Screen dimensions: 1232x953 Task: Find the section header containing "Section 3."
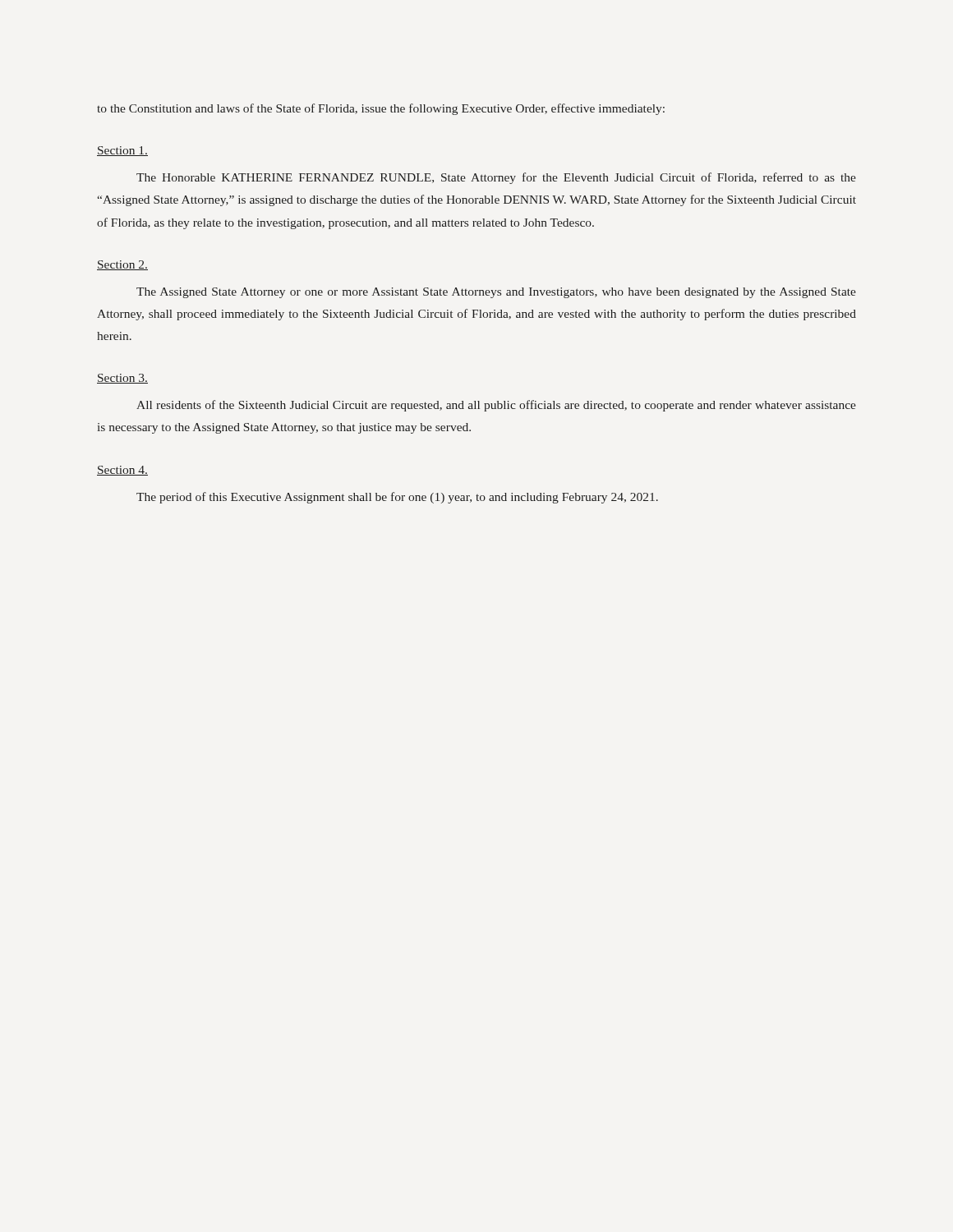[122, 378]
